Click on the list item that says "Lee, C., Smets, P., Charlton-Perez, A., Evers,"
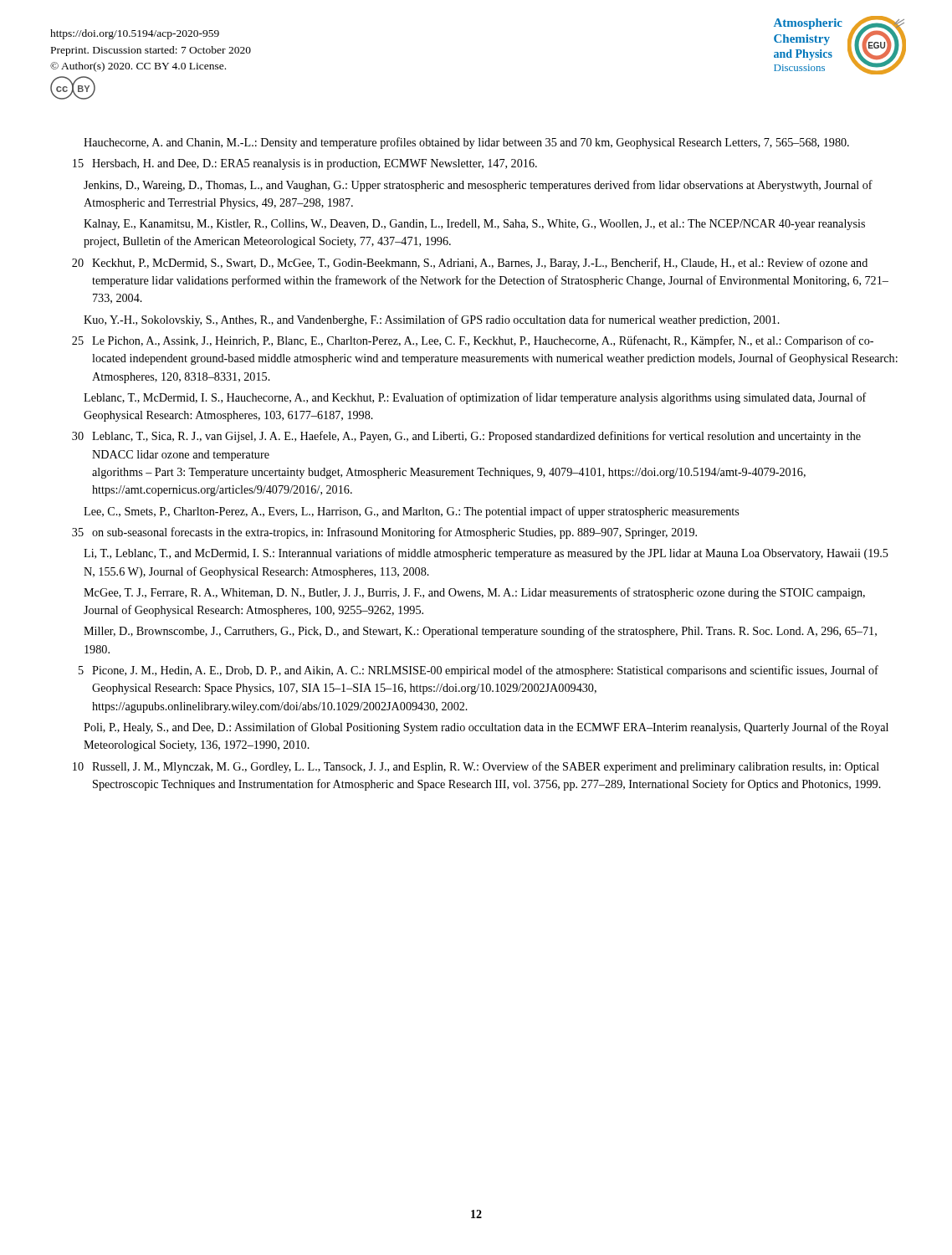Image resolution: width=952 pixels, height=1255 pixels. tap(476, 511)
